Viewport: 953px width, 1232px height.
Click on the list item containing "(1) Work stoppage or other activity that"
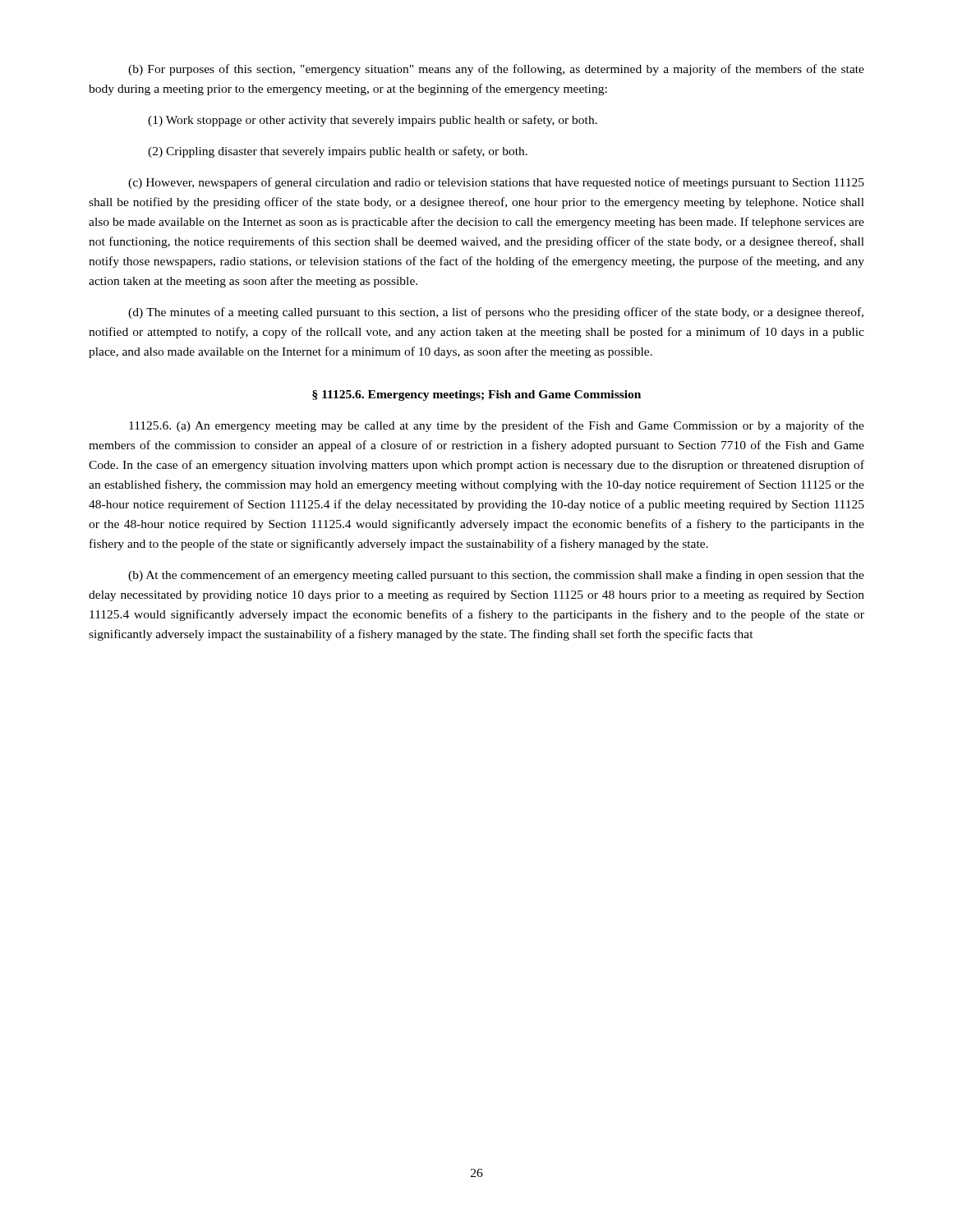(373, 120)
